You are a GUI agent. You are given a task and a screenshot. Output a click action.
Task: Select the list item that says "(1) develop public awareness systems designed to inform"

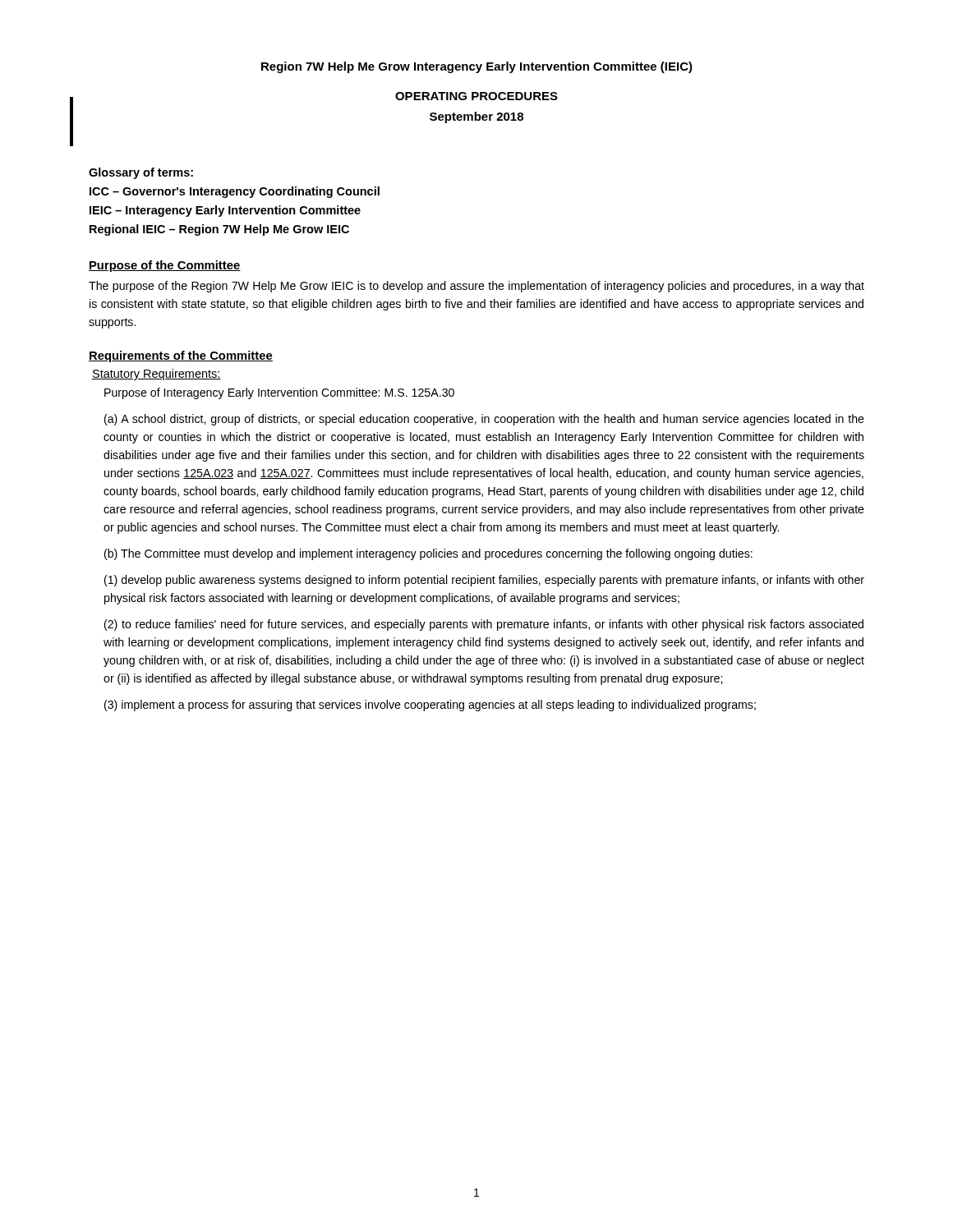pyautogui.click(x=484, y=589)
